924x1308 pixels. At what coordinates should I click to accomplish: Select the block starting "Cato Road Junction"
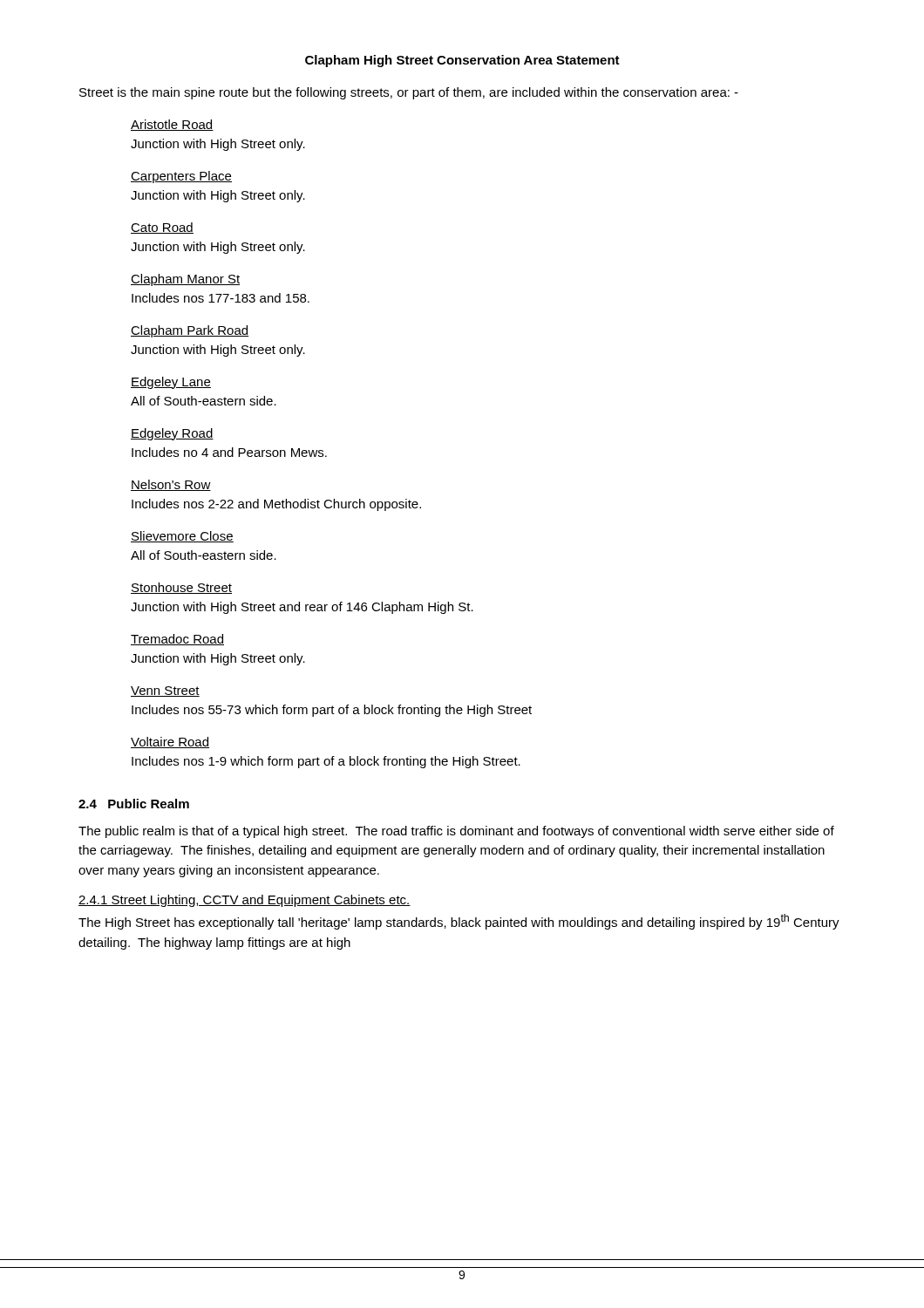click(162, 228)
